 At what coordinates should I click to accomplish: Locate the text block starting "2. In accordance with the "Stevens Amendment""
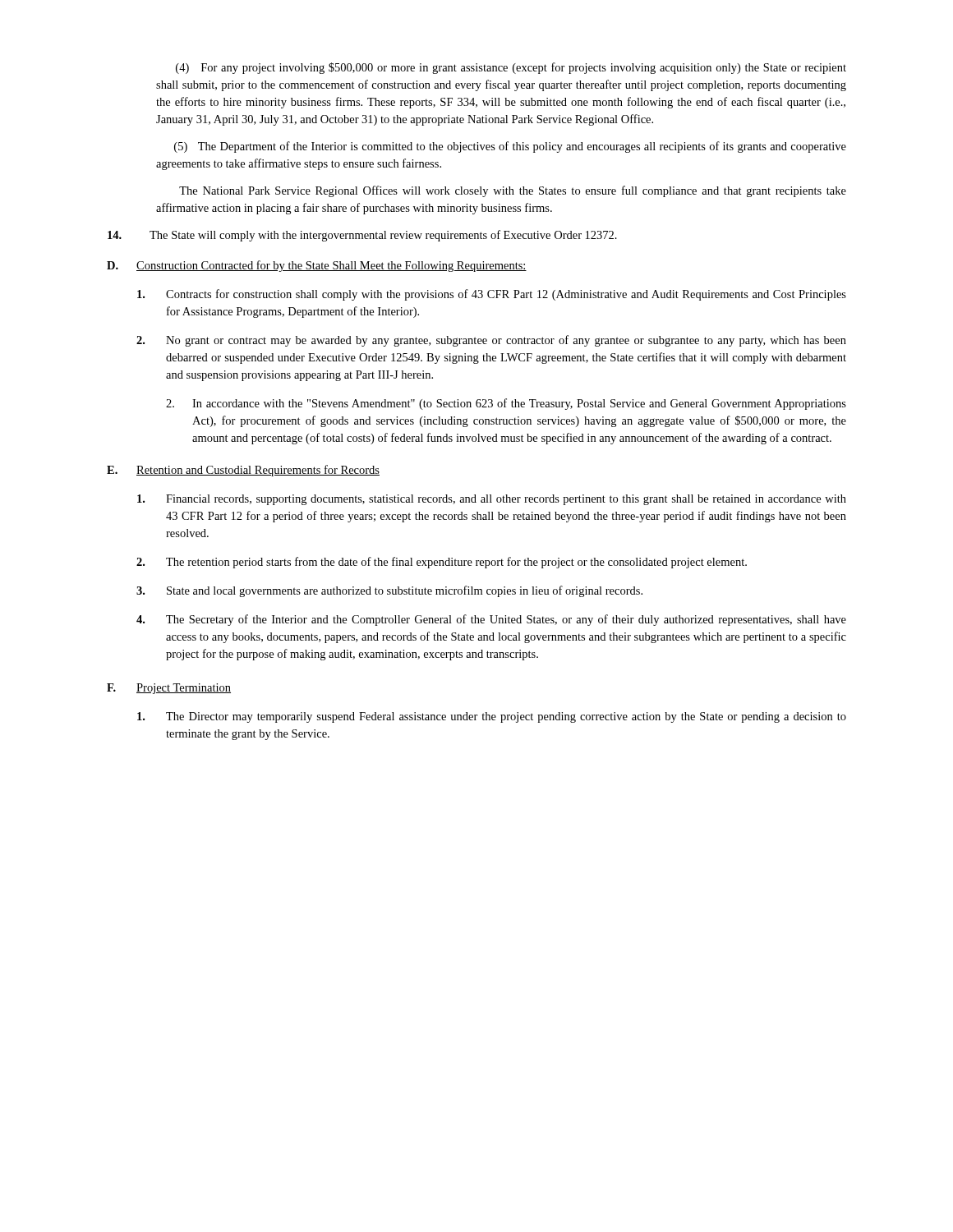[x=506, y=421]
